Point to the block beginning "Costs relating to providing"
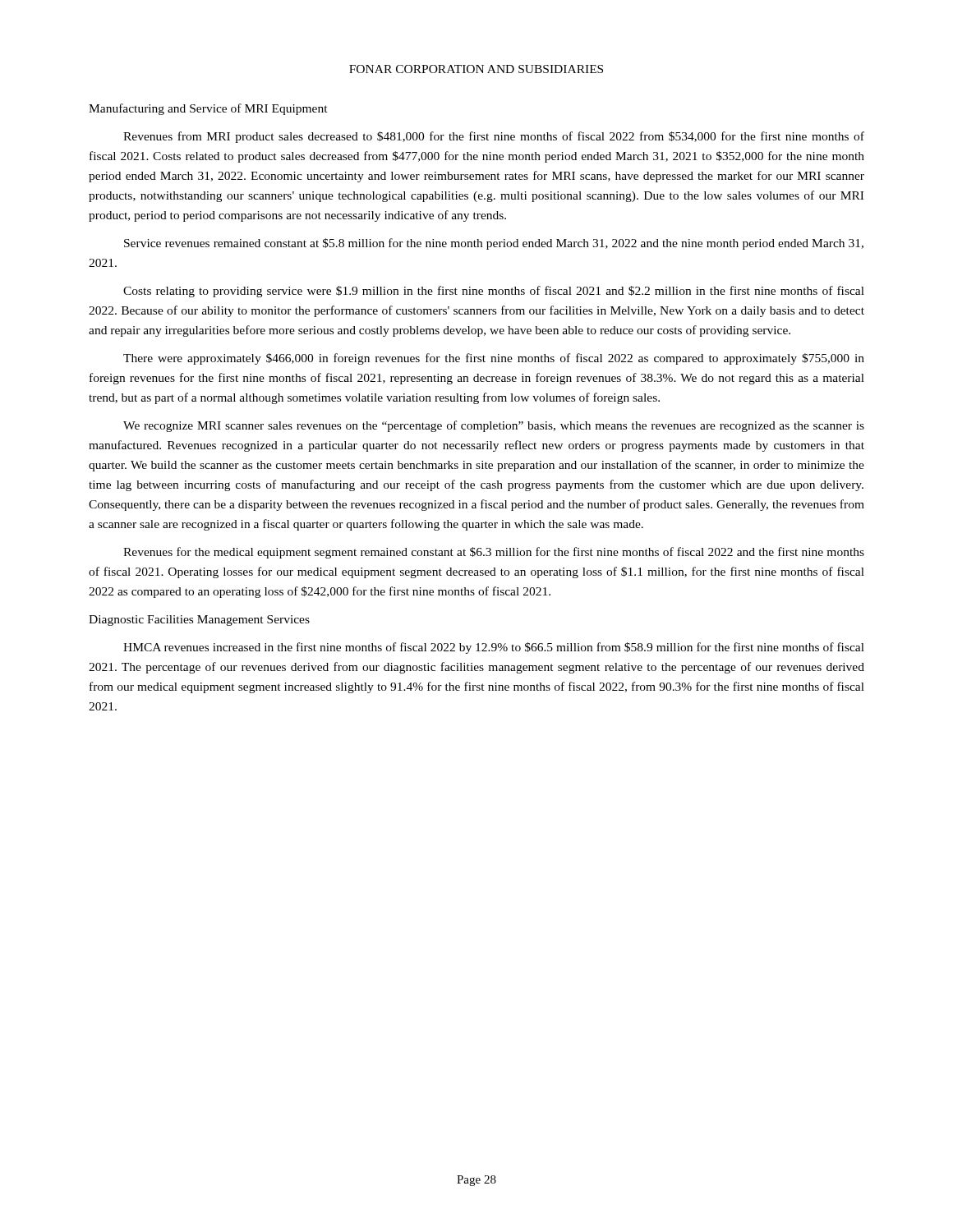This screenshot has height=1232, width=953. click(476, 311)
